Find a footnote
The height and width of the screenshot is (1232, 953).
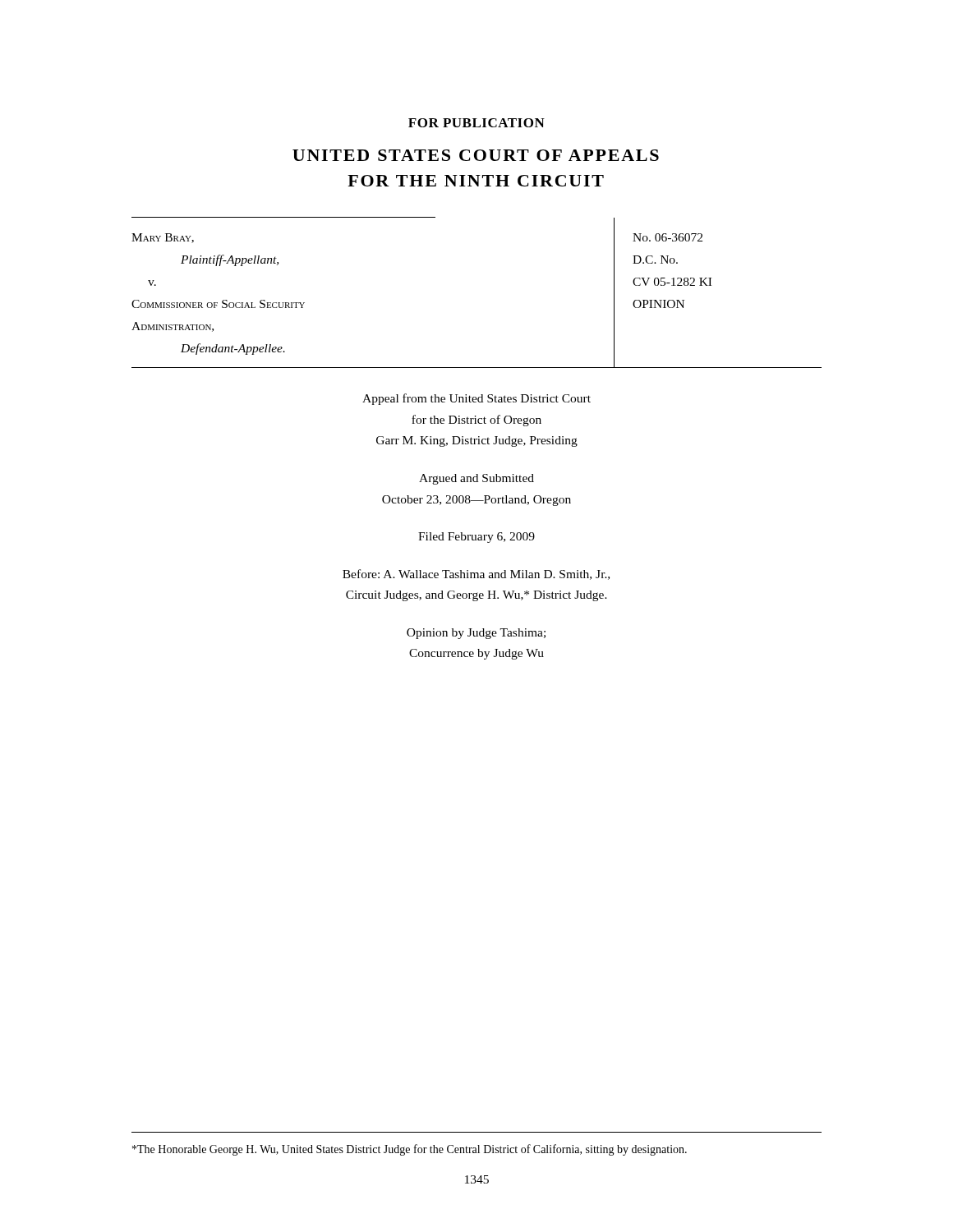pyautogui.click(x=409, y=1149)
